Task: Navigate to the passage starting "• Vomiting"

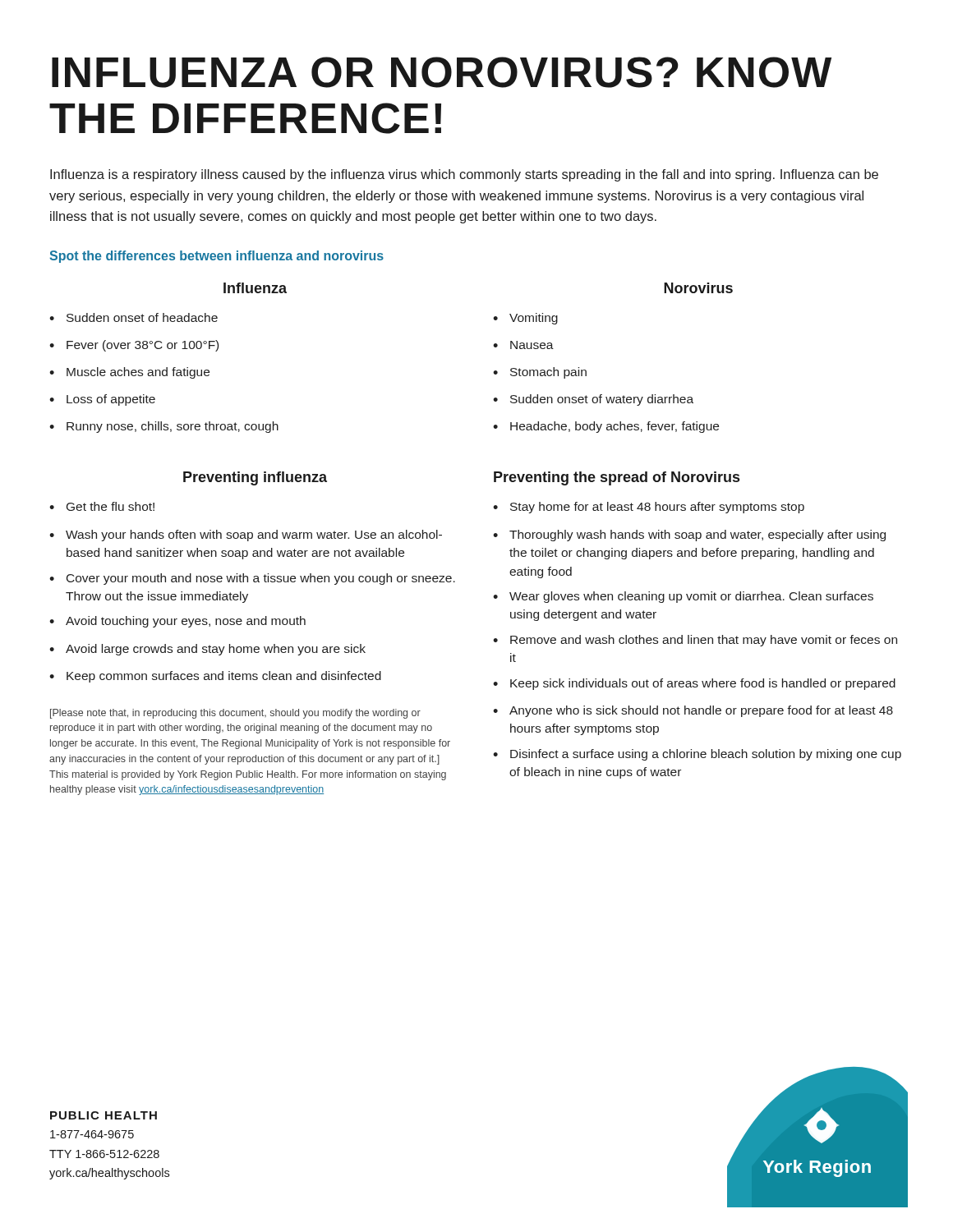Action: pyautogui.click(x=525, y=319)
